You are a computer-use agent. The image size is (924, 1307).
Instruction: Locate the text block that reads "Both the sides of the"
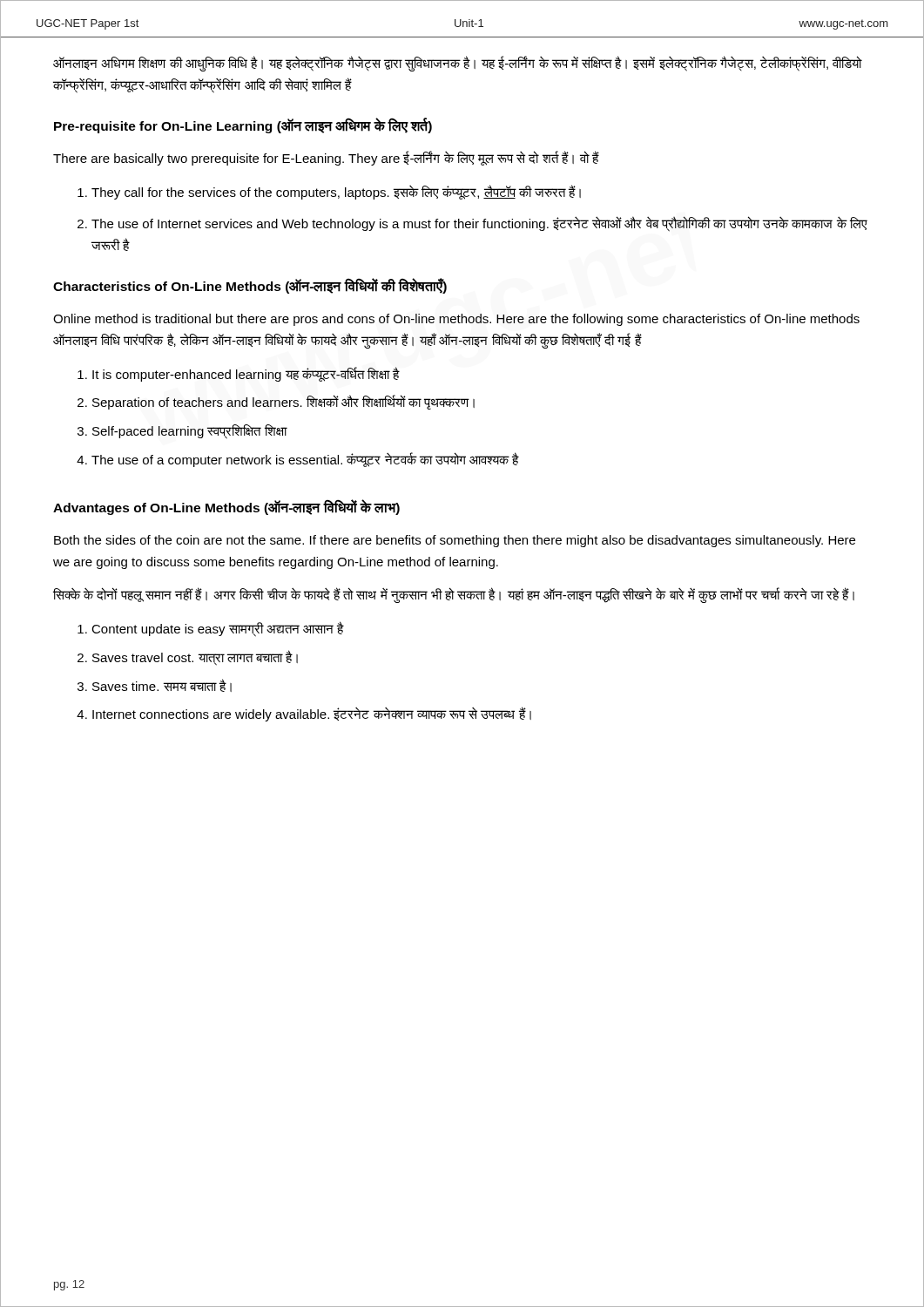[x=455, y=550]
